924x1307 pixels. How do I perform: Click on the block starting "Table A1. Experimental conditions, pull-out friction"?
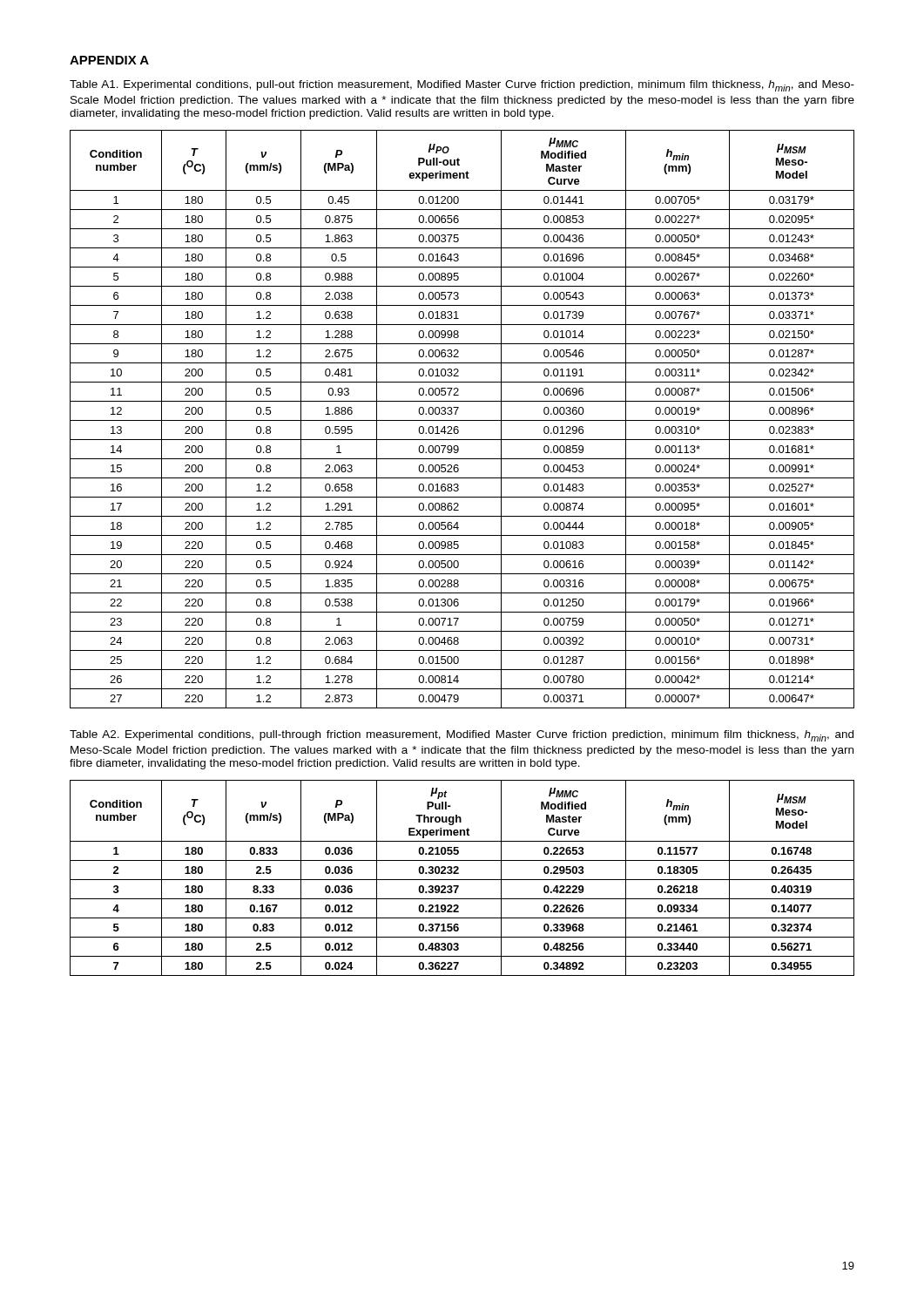pos(462,98)
